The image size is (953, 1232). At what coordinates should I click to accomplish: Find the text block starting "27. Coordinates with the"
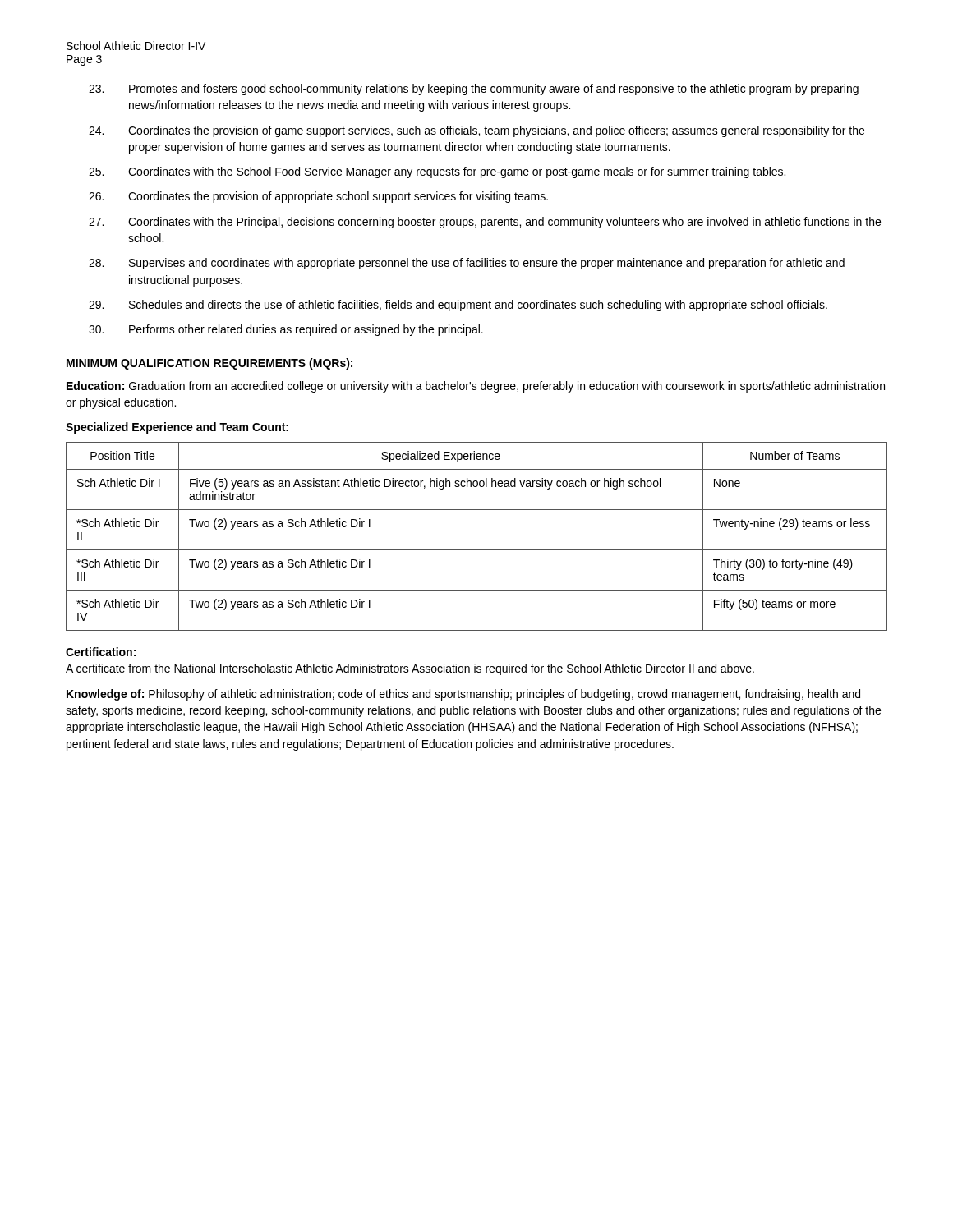point(476,230)
